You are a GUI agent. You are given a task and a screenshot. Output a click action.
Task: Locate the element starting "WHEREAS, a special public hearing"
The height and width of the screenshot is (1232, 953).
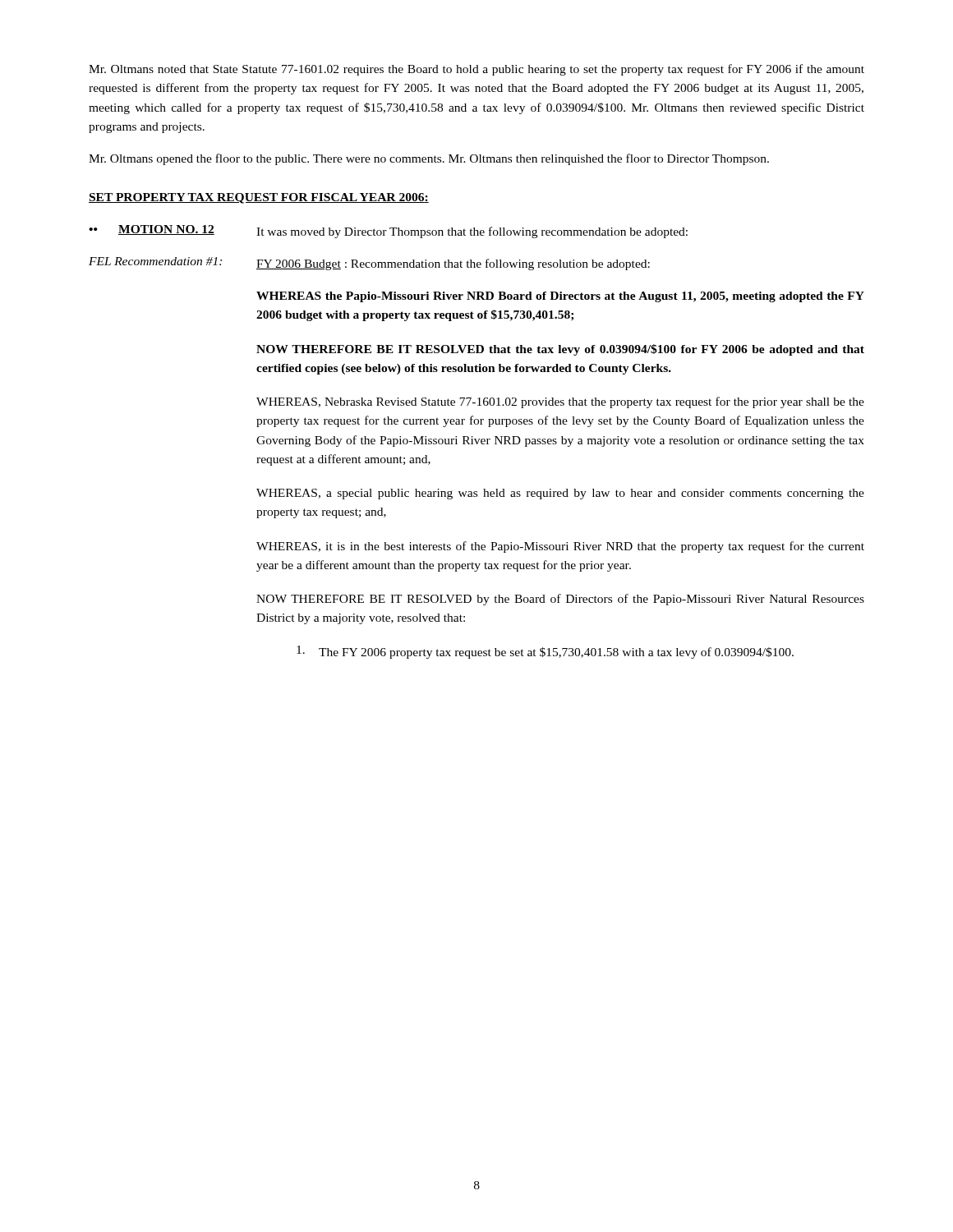[x=560, y=502]
